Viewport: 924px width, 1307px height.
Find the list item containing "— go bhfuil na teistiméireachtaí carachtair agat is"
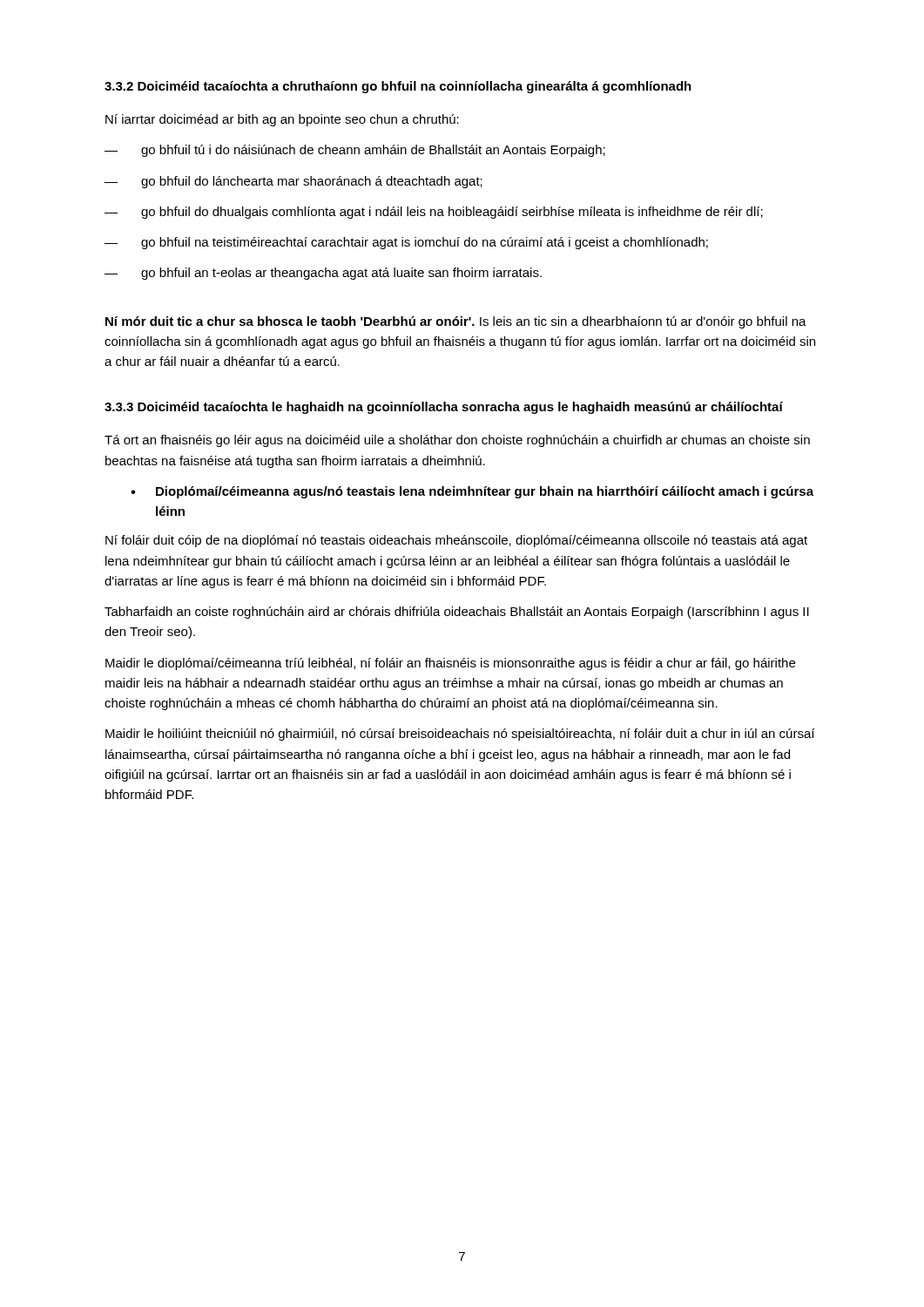click(462, 242)
